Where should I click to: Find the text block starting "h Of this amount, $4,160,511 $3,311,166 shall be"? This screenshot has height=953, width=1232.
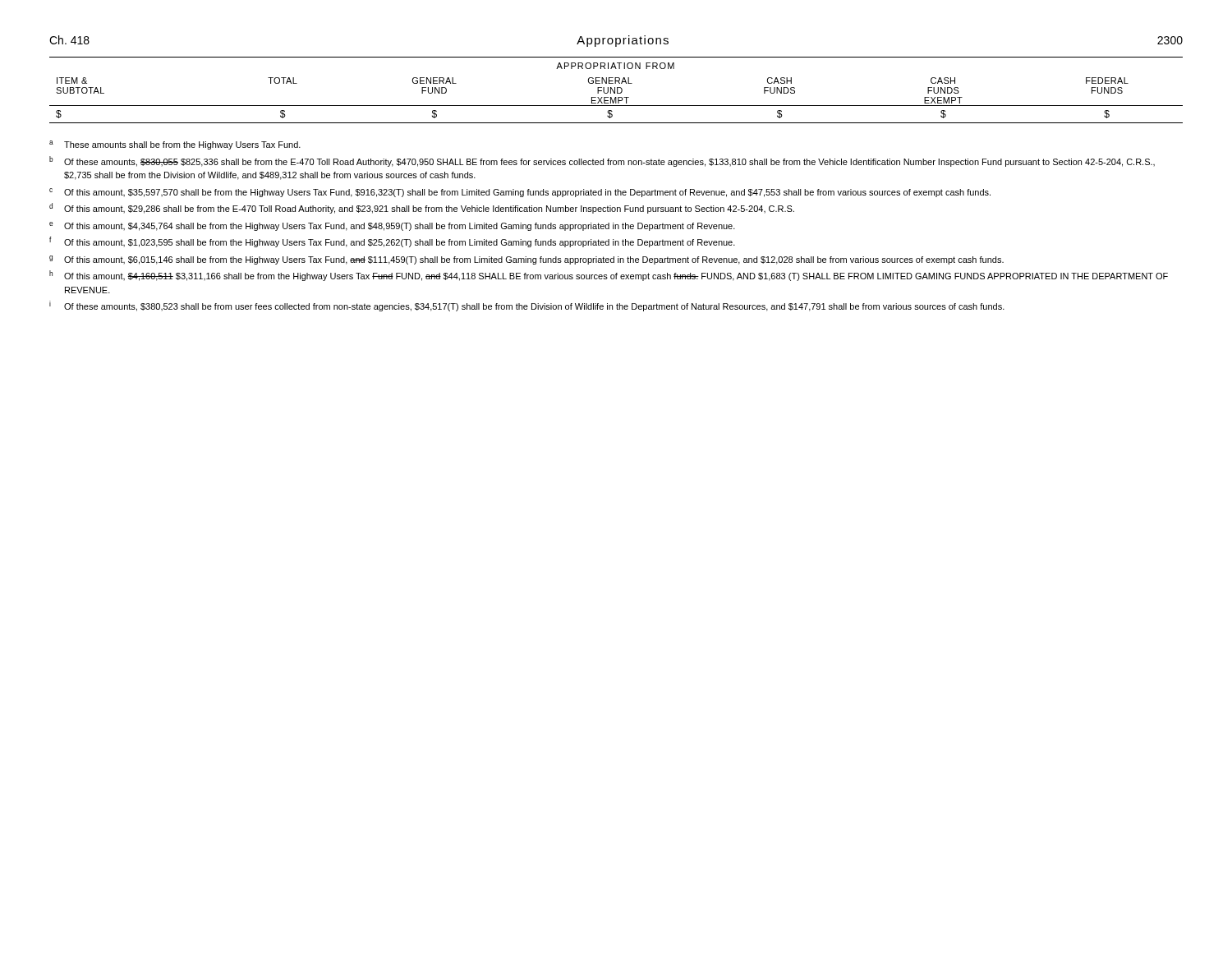pyautogui.click(x=616, y=283)
